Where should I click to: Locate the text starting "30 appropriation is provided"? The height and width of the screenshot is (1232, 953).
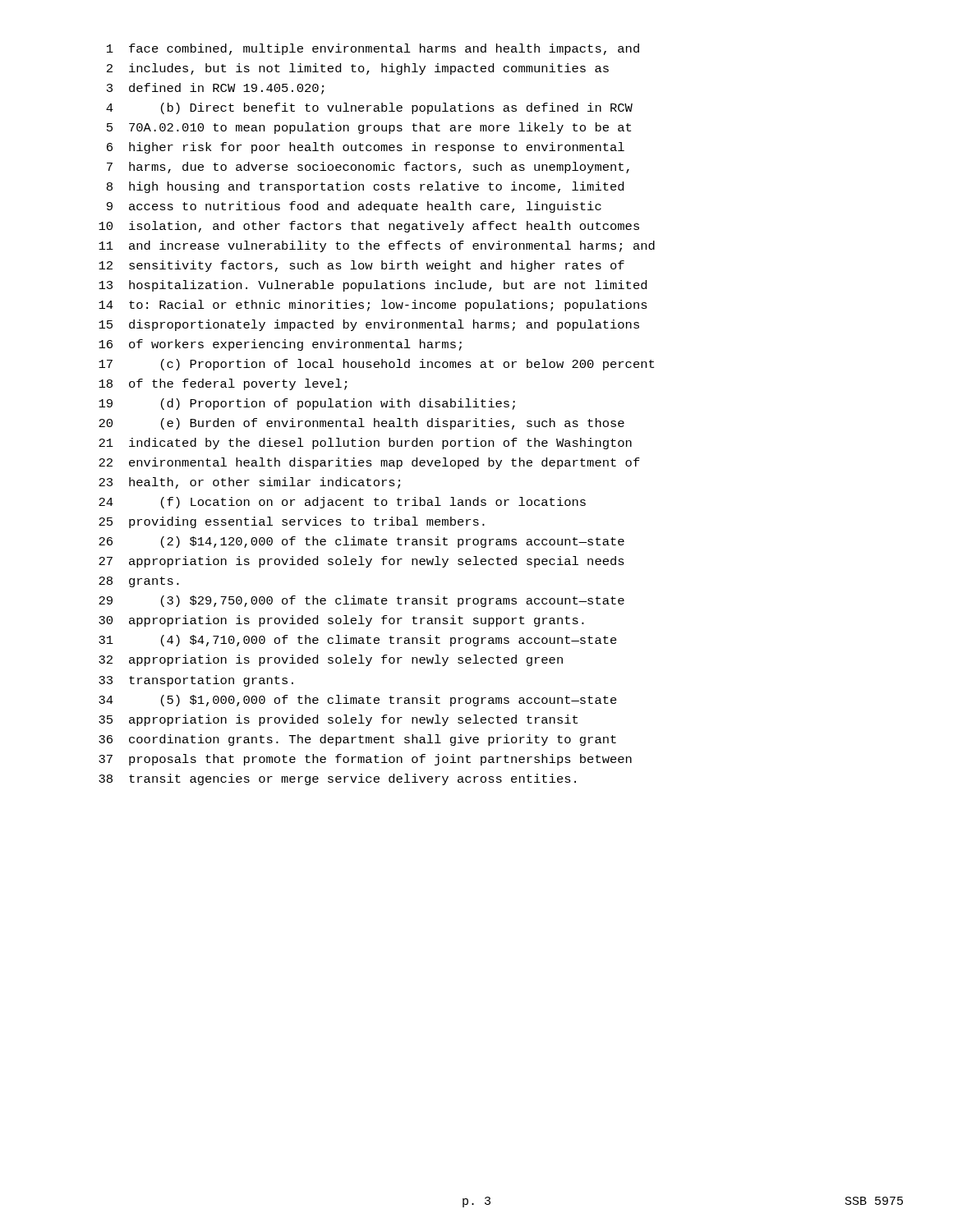pos(493,621)
